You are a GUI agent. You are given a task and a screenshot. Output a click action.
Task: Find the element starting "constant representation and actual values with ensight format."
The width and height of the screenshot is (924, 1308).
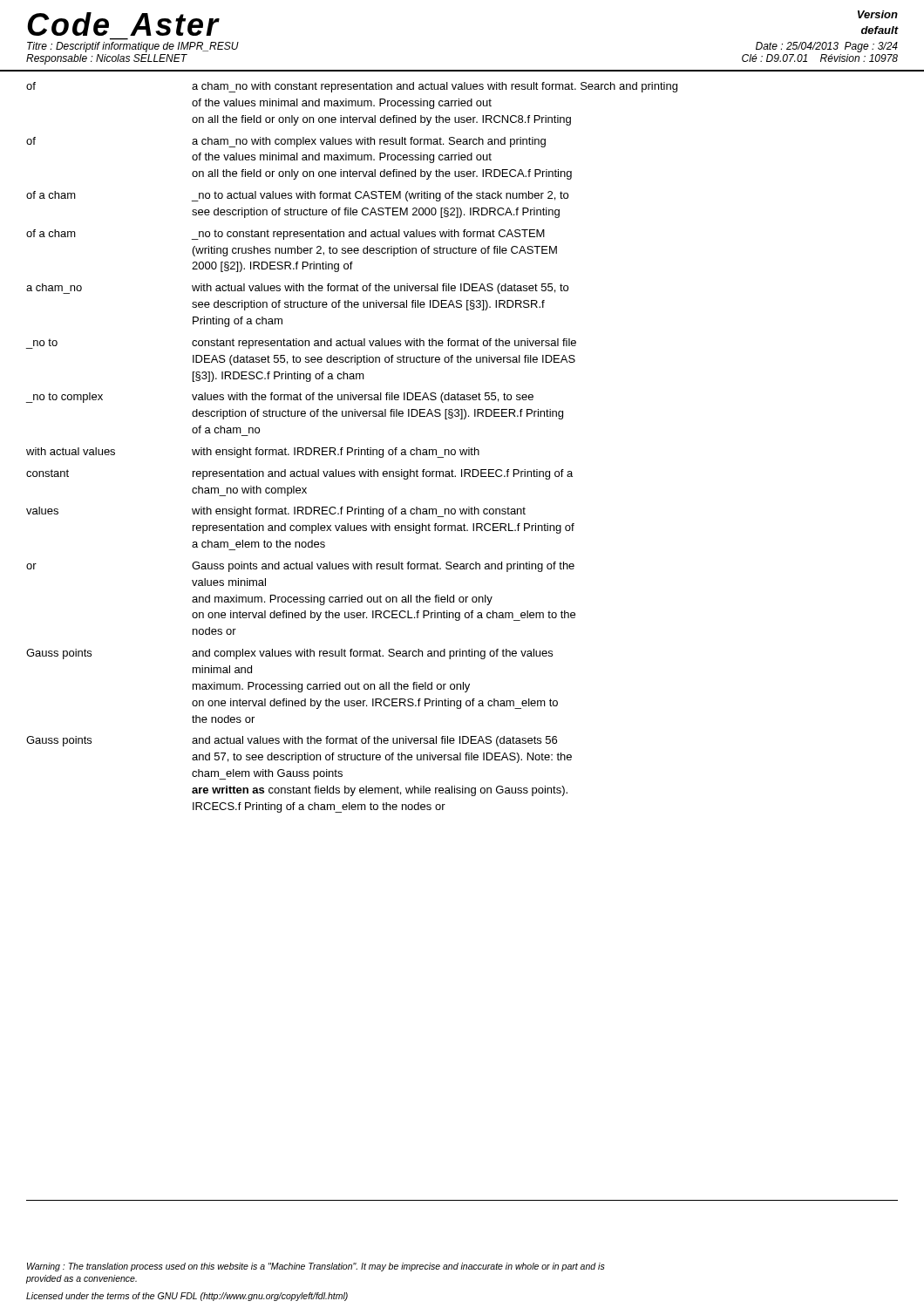pyautogui.click(x=462, y=482)
